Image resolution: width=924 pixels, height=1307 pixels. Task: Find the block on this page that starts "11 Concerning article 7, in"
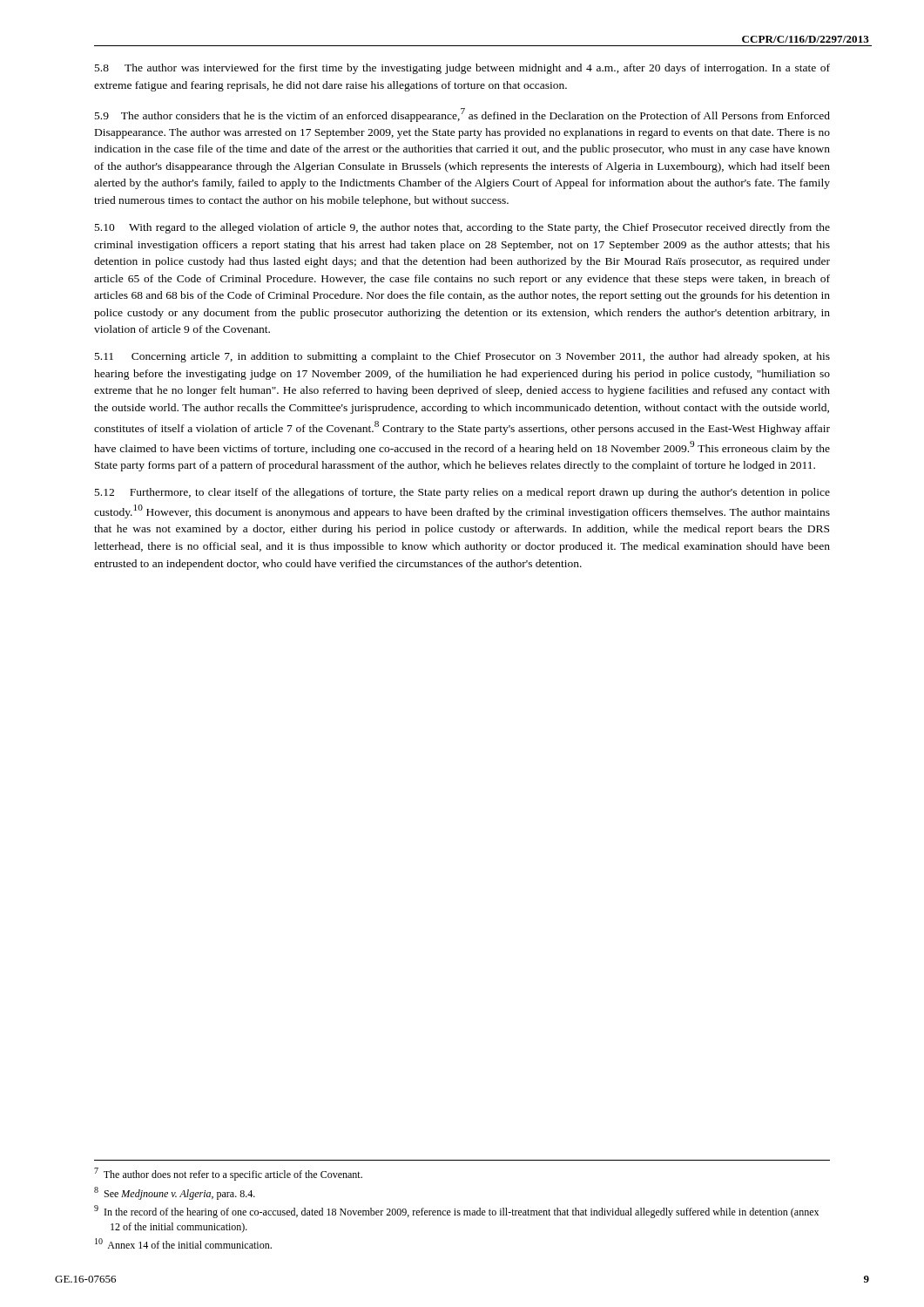pyautogui.click(x=462, y=410)
